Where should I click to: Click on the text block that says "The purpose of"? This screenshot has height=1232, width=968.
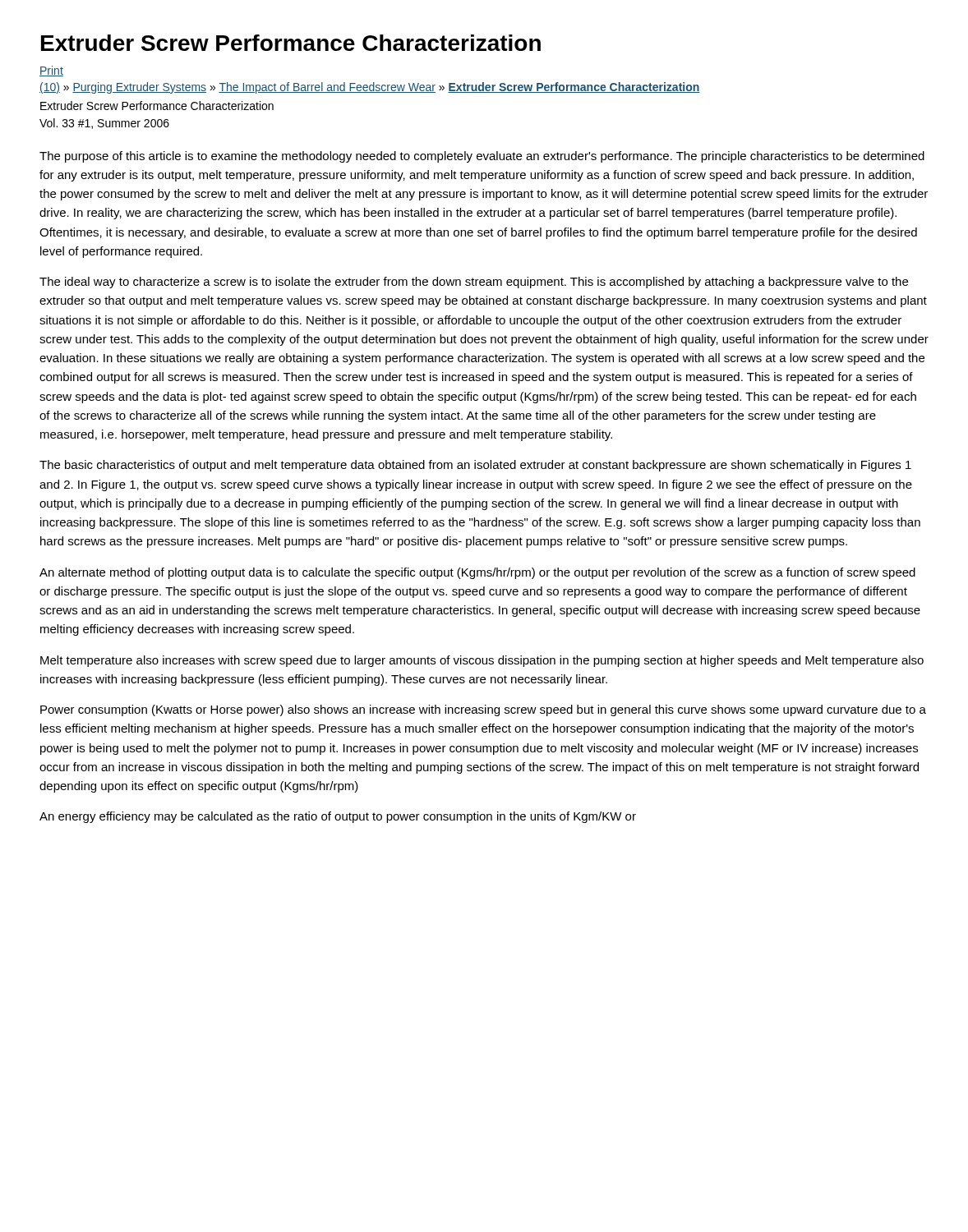coord(484,203)
